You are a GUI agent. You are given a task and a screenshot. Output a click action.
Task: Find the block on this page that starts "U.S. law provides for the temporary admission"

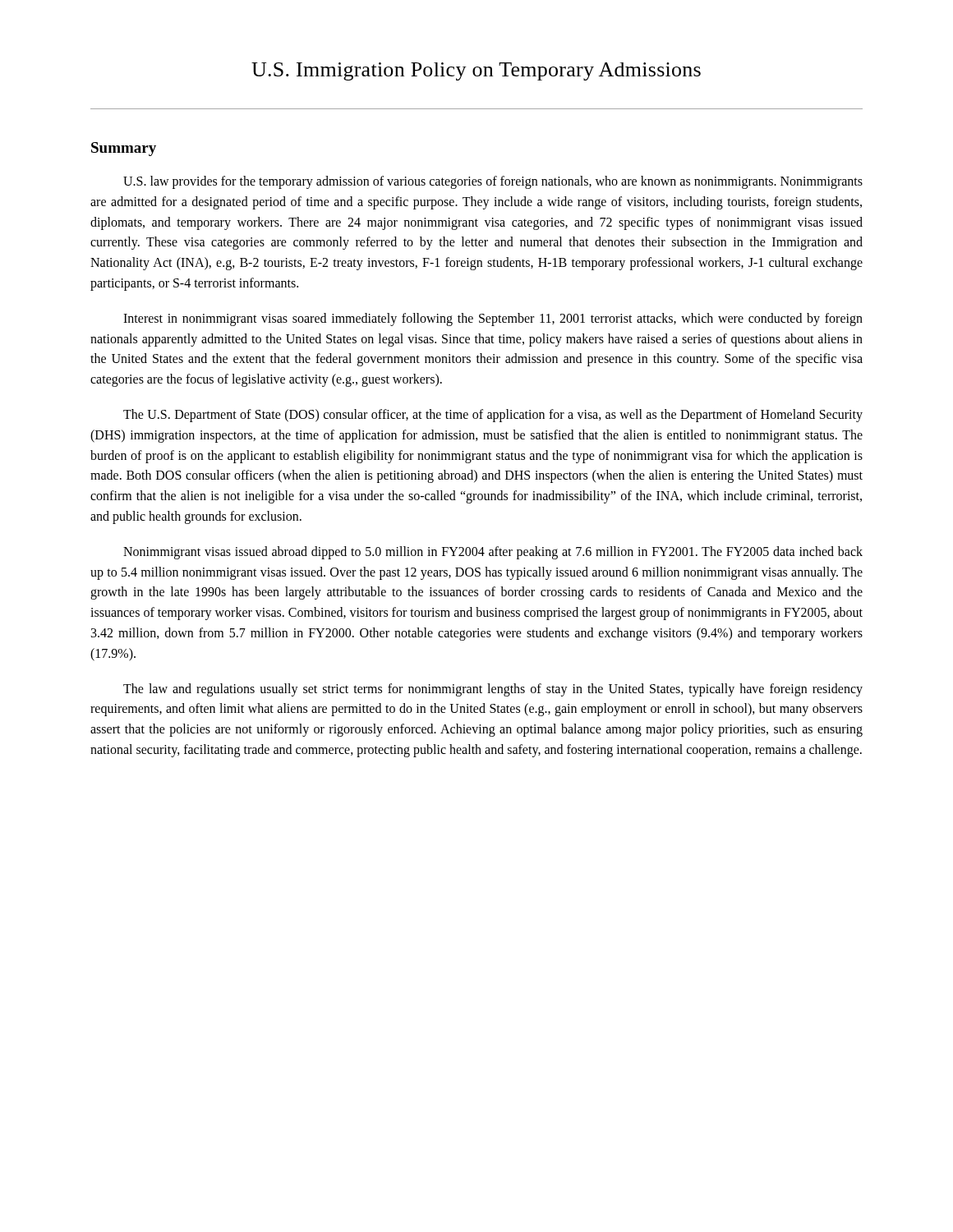[x=476, y=232]
